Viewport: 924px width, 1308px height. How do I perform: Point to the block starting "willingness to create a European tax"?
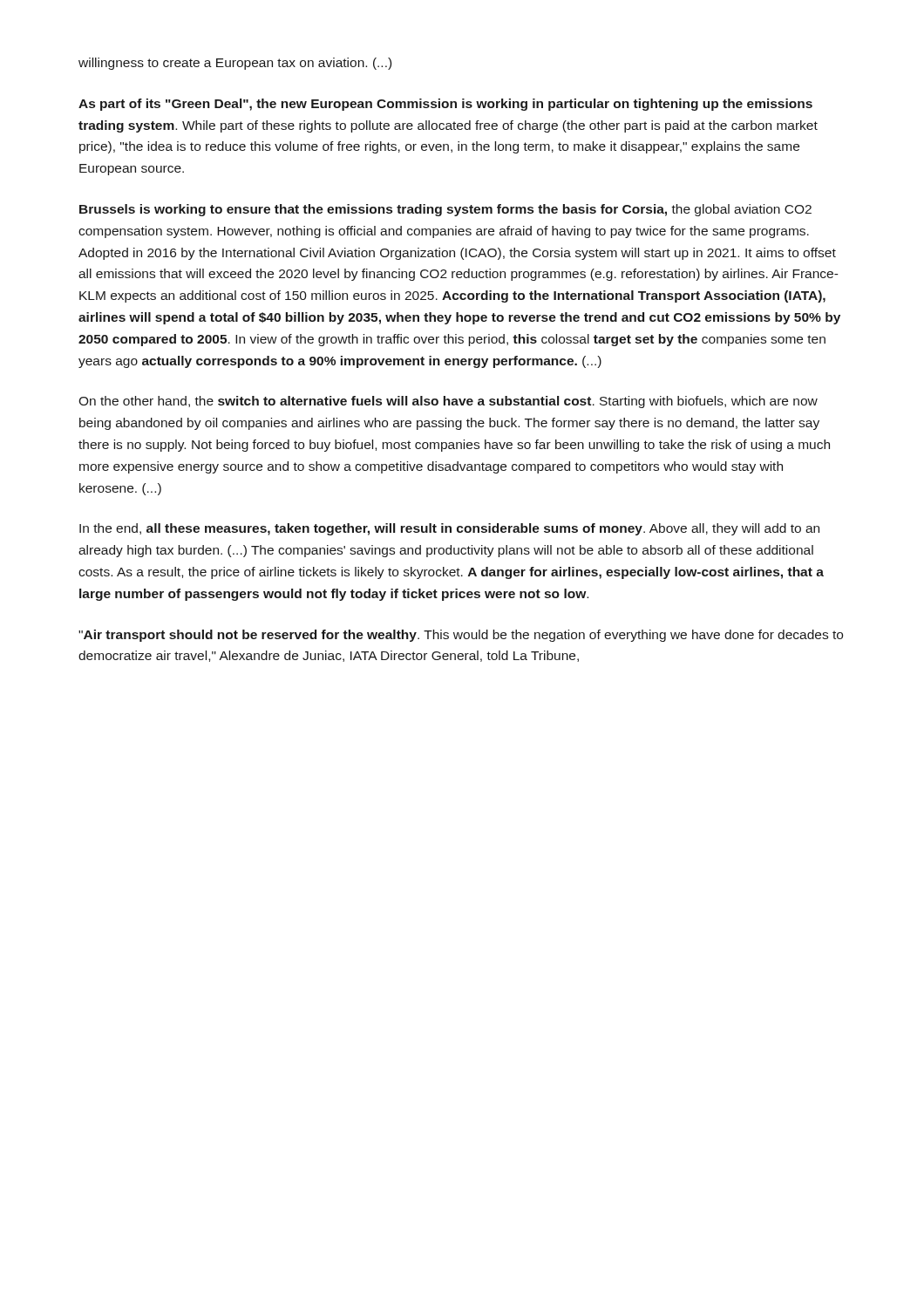point(235,62)
